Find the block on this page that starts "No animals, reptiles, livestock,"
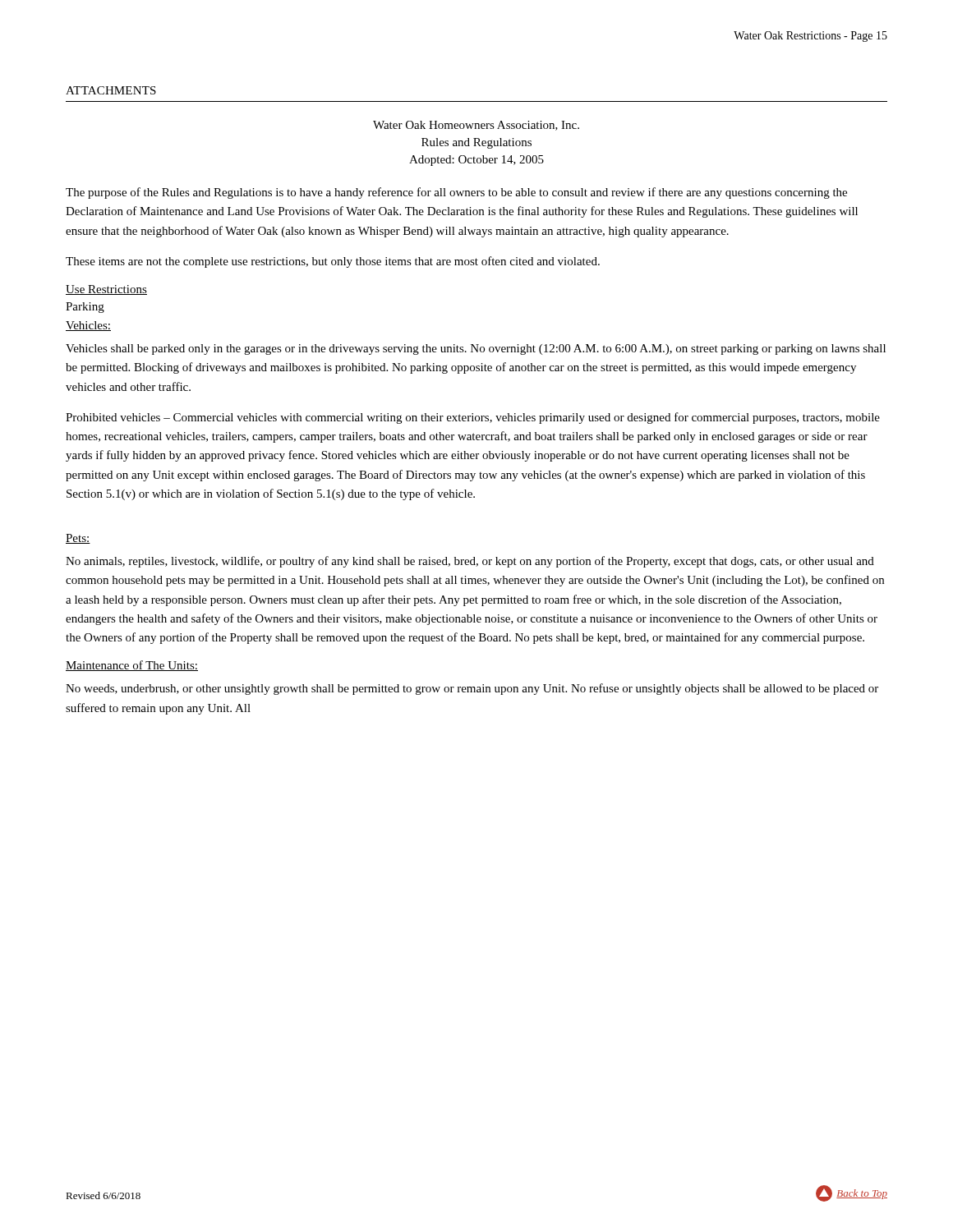This screenshot has height=1232, width=953. tap(475, 599)
